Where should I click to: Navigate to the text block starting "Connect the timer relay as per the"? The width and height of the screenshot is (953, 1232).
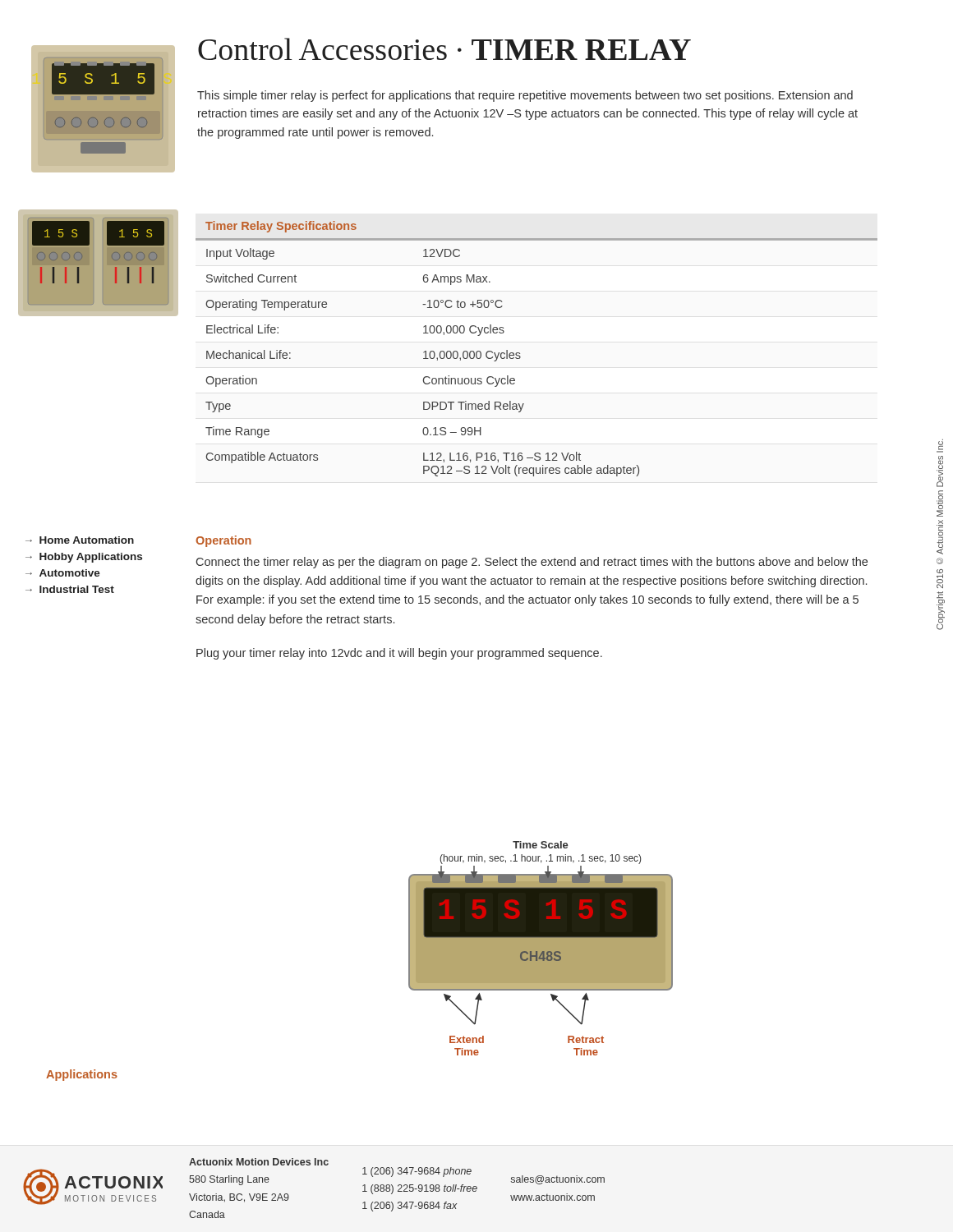(x=532, y=590)
